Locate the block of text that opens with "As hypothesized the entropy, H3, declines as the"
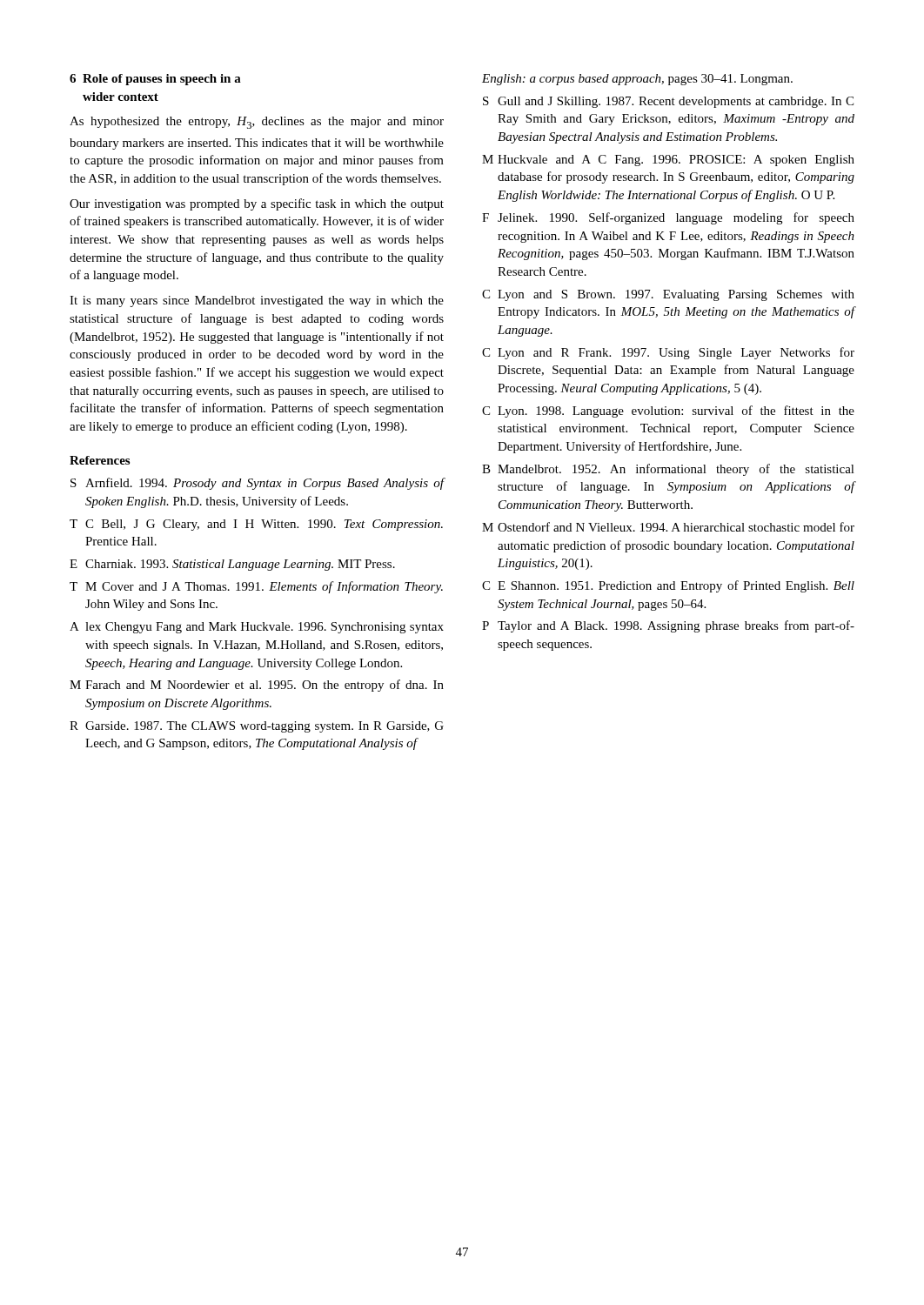Image resolution: width=924 pixels, height=1305 pixels. coord(257,274)
